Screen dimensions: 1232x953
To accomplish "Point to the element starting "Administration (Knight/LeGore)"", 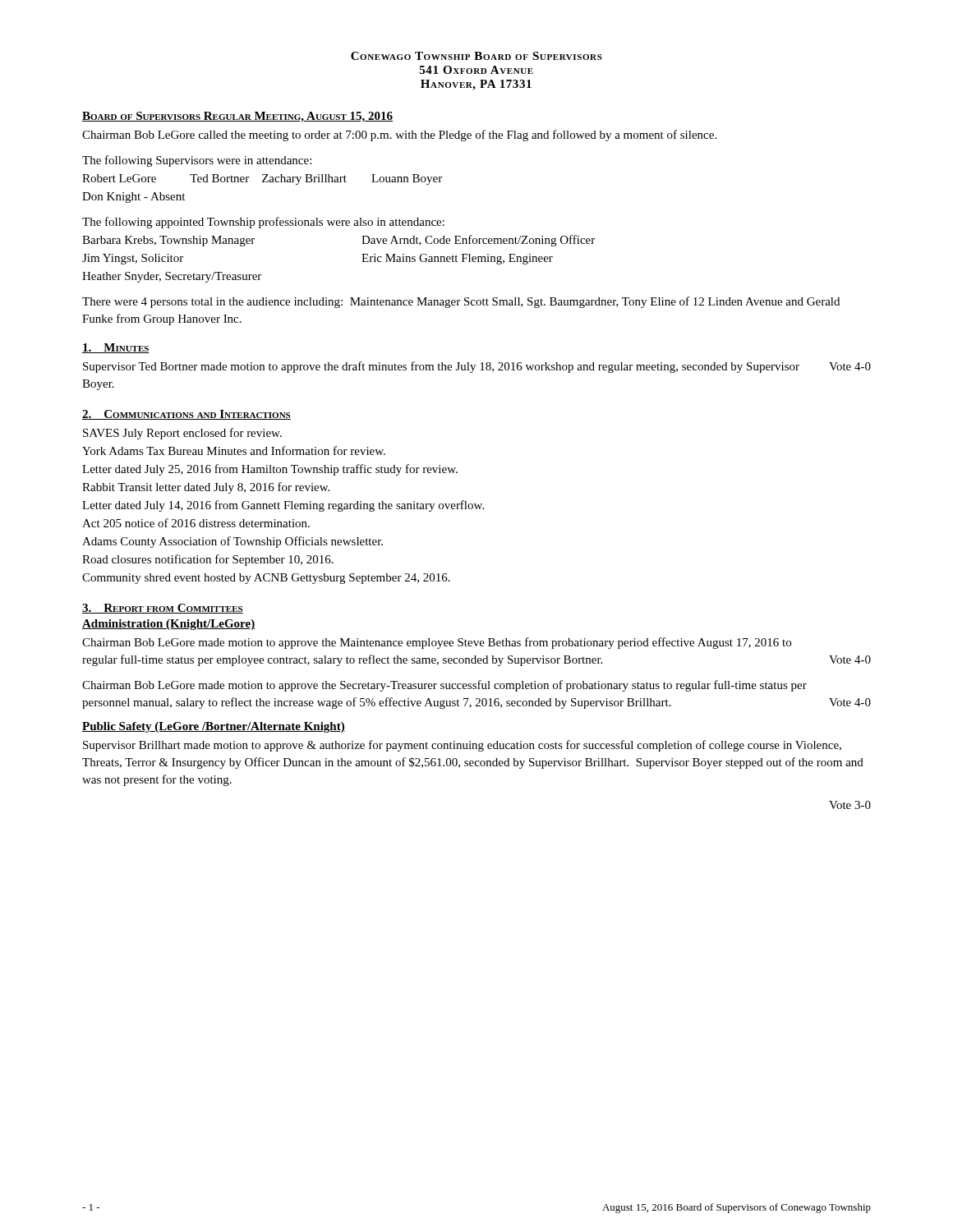I will (168, 624).
